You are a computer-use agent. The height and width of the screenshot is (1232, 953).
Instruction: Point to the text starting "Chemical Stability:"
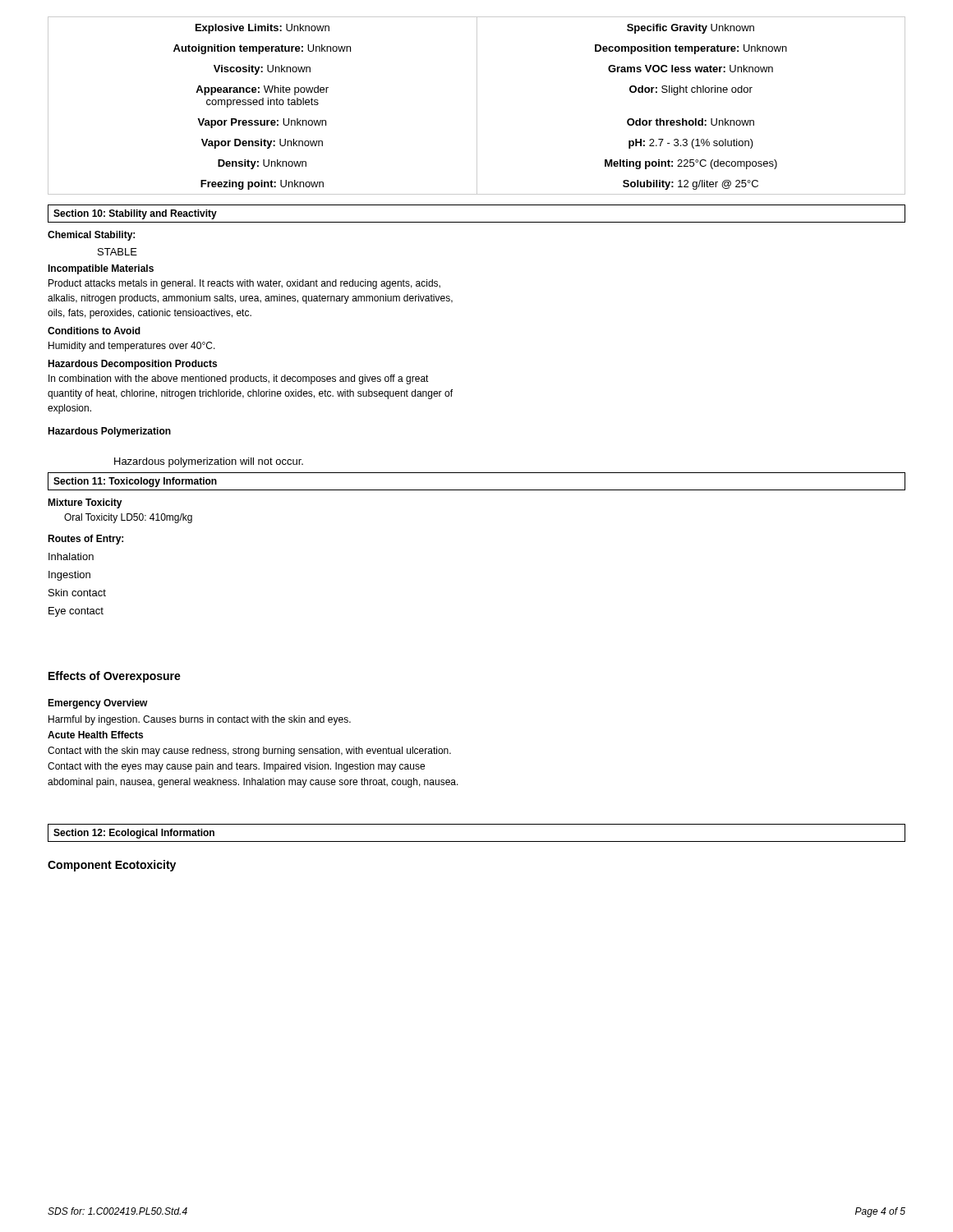click(x=92, y=235)
